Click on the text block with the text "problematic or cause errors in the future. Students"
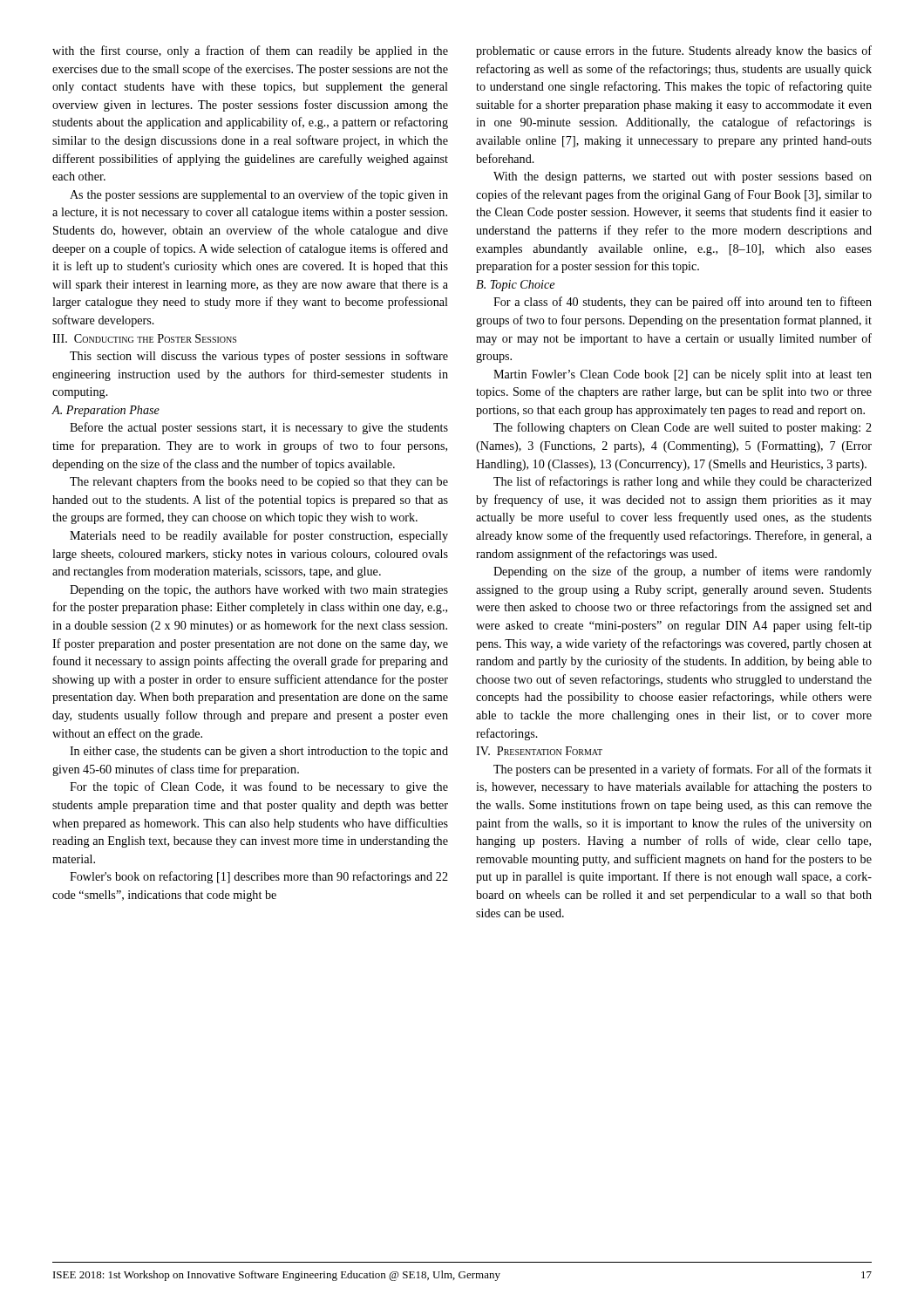This screenshot has width=924, height=1308. (674, 105)
